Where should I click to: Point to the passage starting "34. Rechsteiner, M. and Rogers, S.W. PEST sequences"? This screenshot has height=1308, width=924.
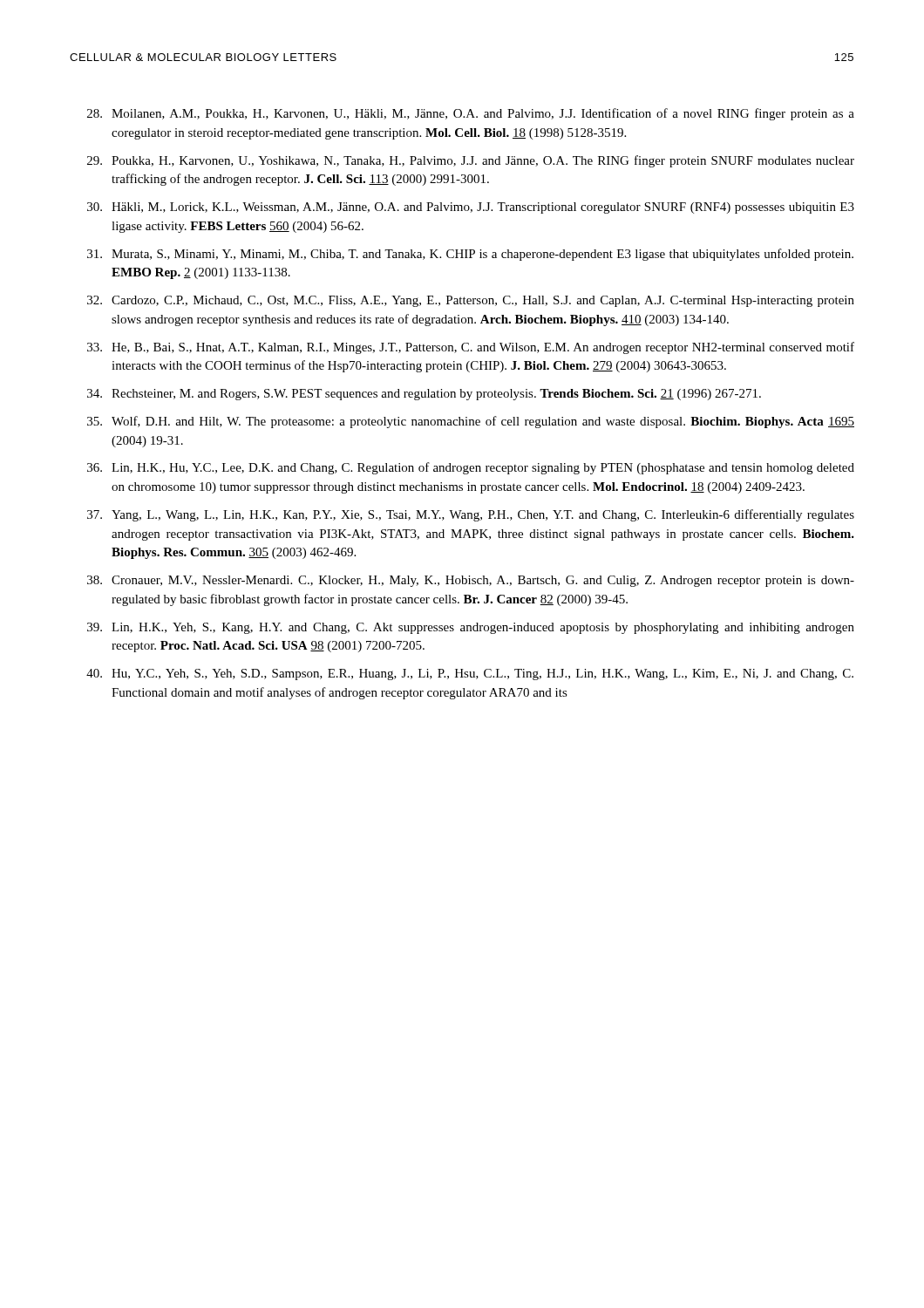[462, 394]
